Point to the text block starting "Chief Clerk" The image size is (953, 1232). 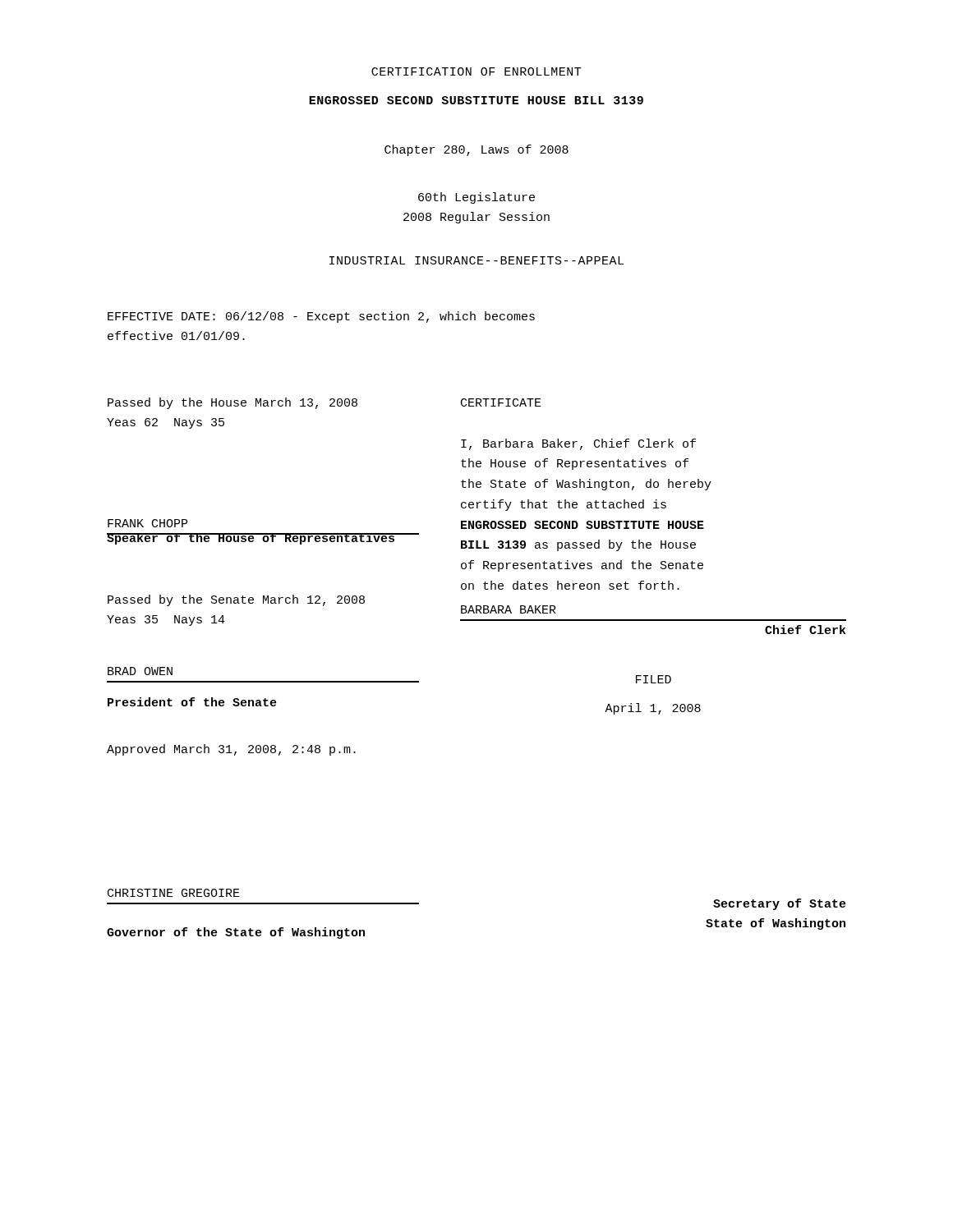pos(806,631)
